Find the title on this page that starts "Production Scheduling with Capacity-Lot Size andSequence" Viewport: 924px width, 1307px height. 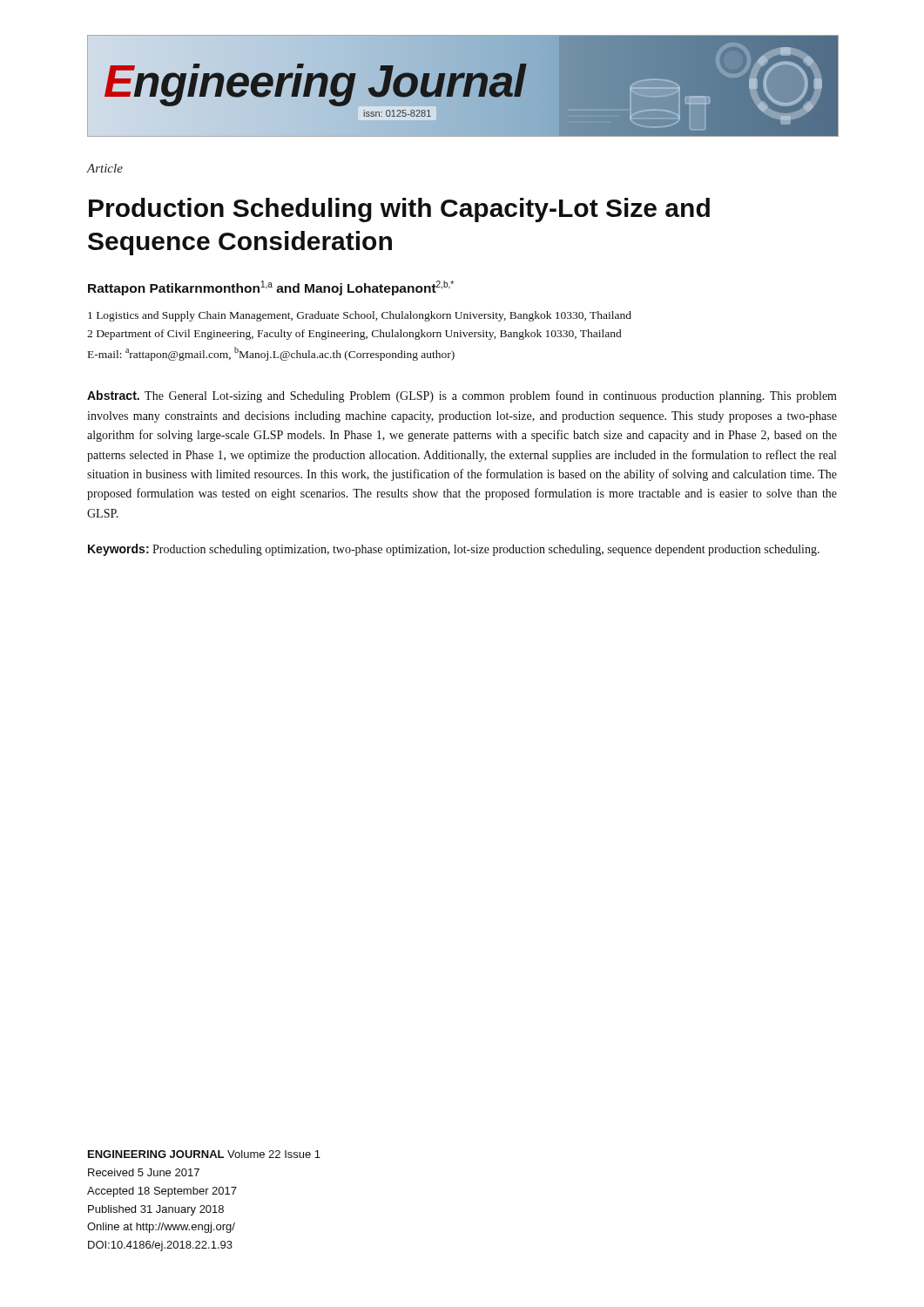pos(399,224)
